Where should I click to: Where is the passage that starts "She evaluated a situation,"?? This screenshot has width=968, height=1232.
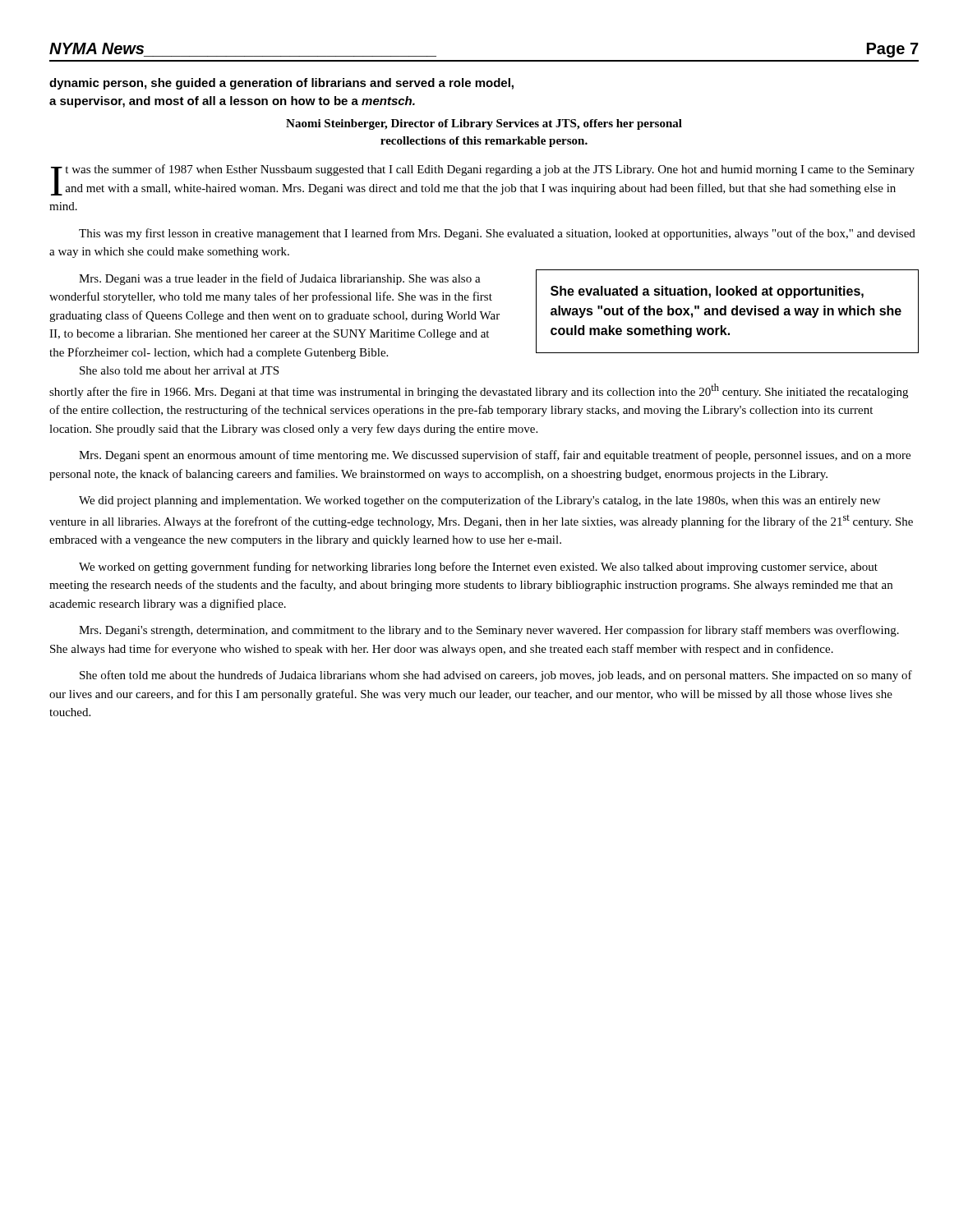726,310
